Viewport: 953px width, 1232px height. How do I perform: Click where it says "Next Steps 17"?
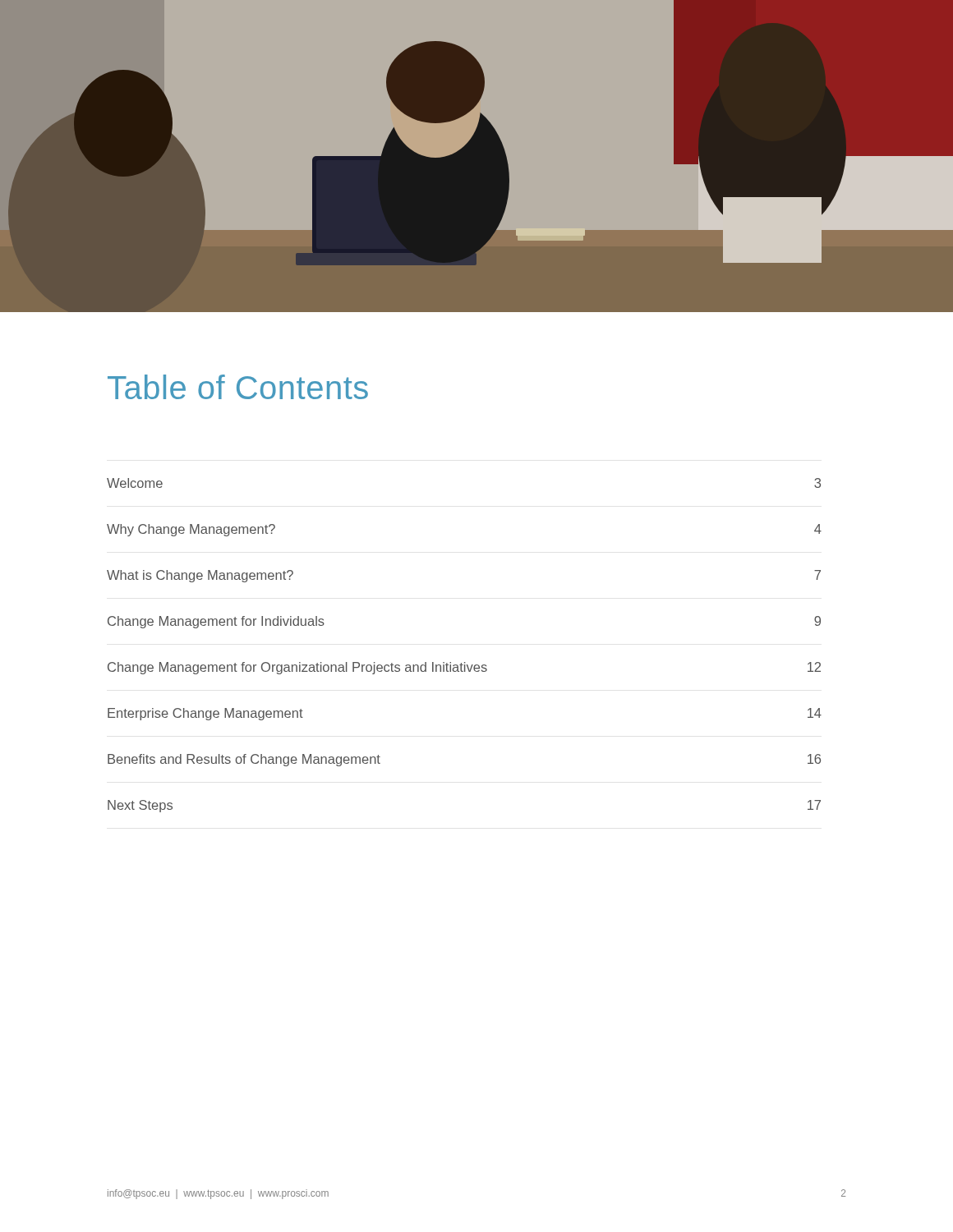pos(143,805)
